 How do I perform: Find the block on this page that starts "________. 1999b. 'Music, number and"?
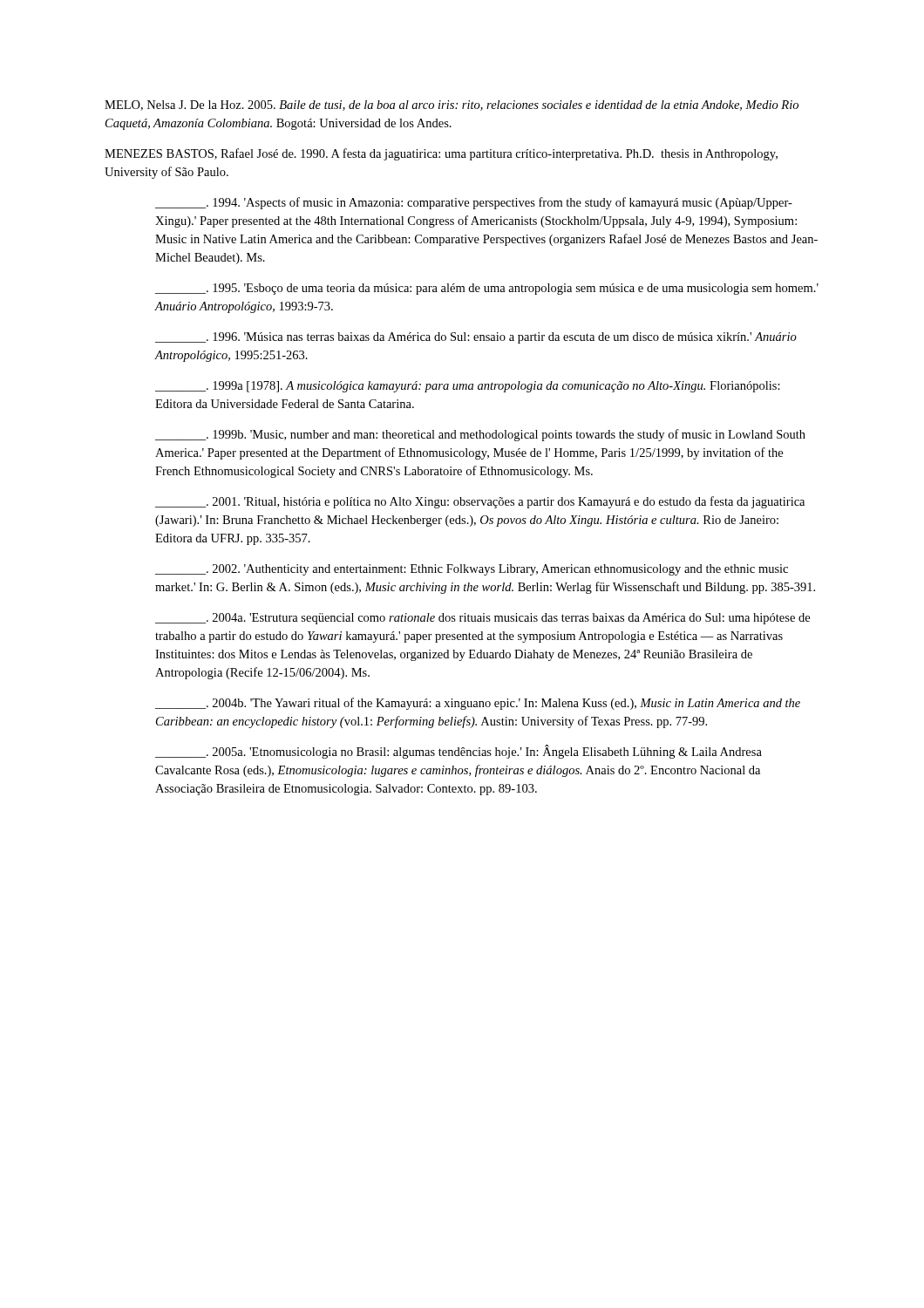coord(487,453)
